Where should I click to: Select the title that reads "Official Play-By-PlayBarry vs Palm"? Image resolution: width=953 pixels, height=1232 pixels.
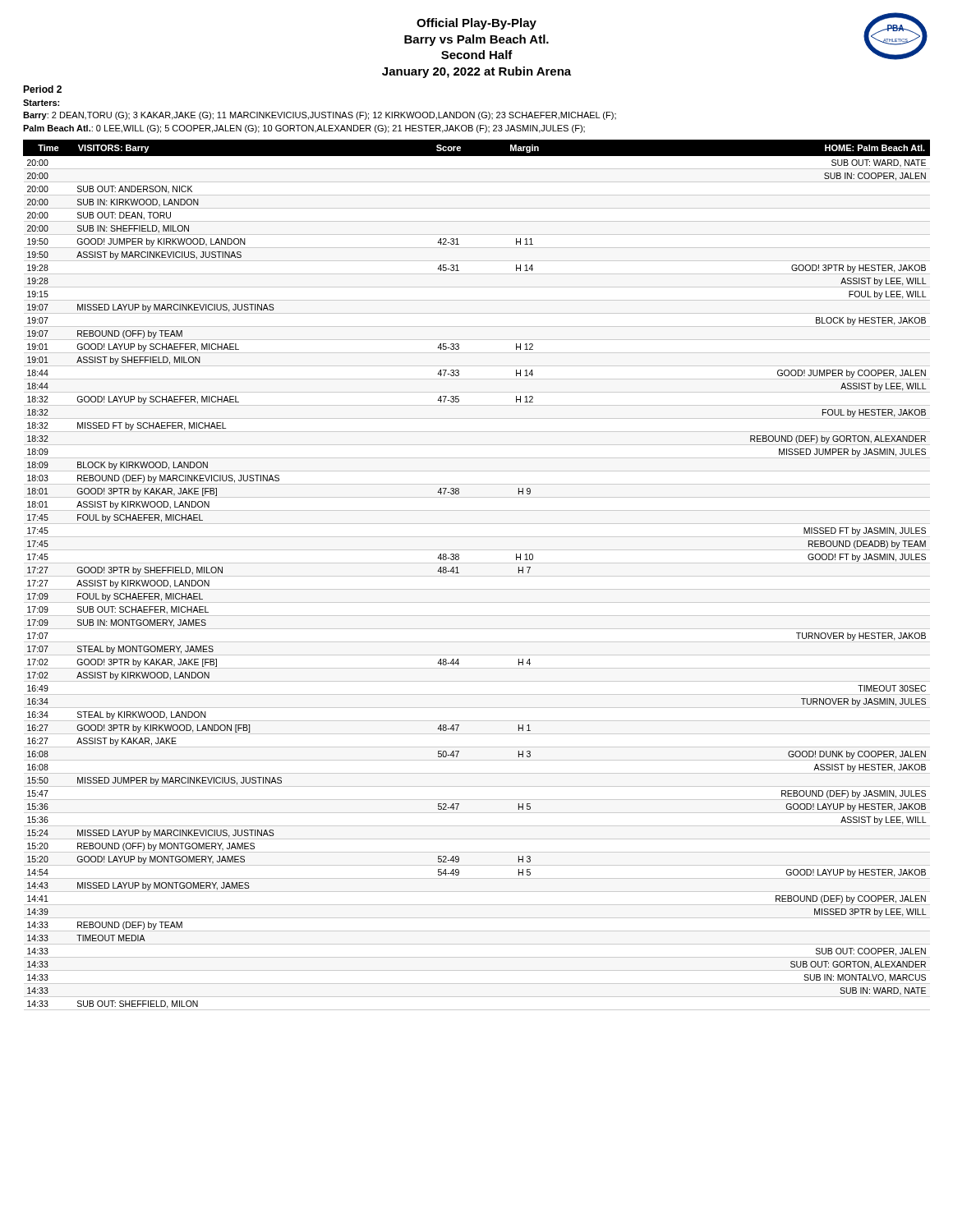476,47
